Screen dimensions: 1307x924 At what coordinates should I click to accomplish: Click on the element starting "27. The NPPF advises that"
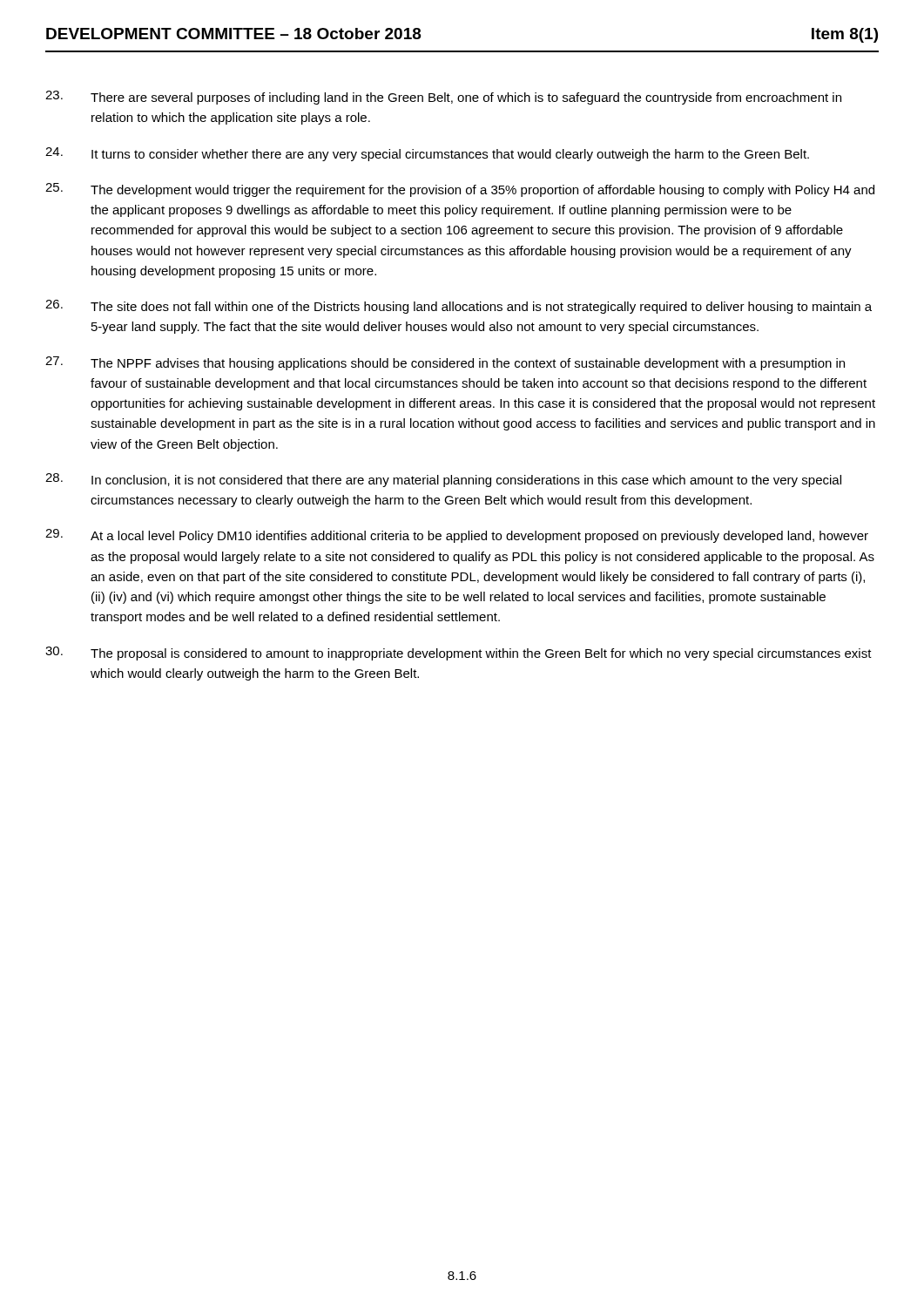[462, 403]
